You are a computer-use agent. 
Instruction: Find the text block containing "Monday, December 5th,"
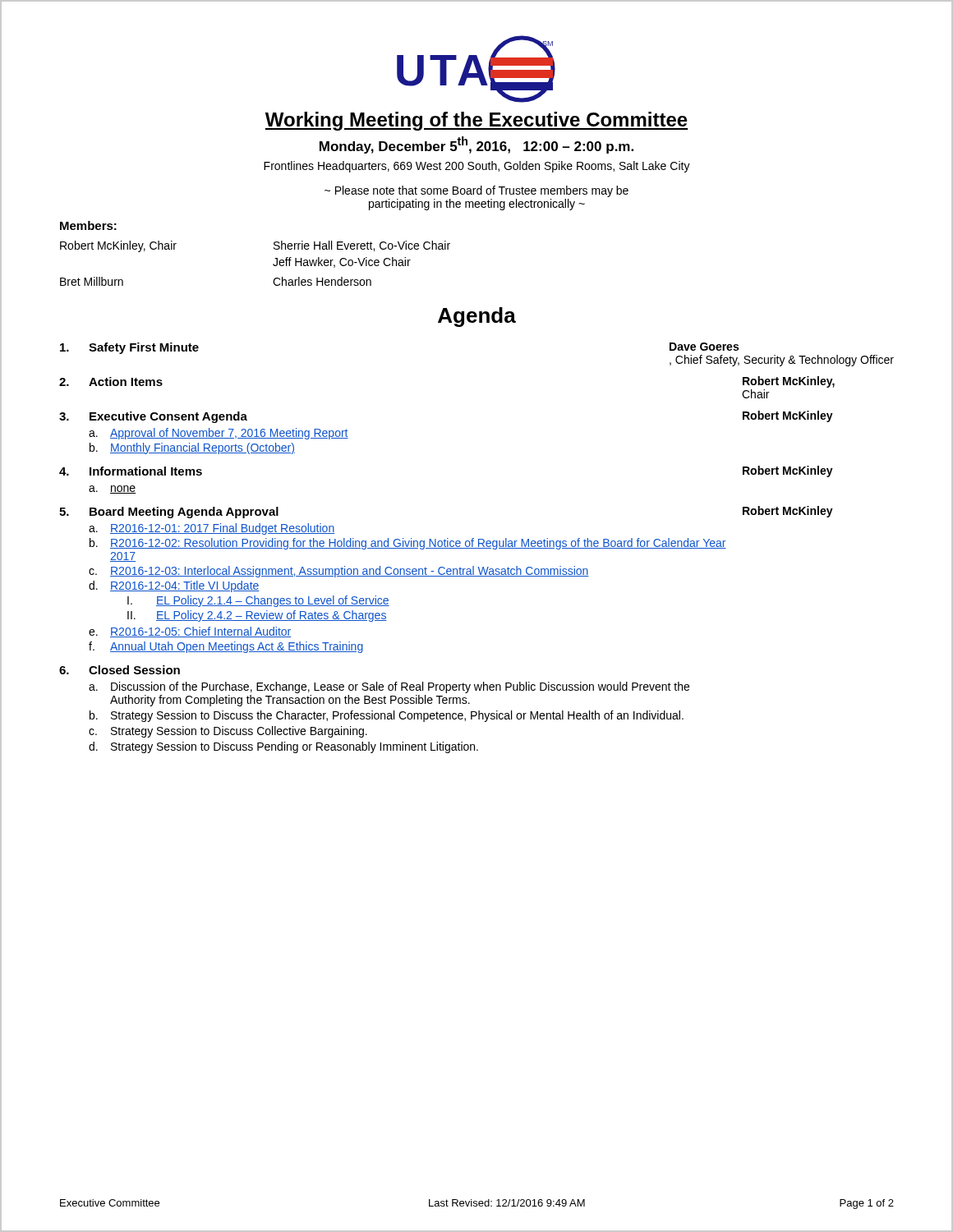(x=476, y=144)
